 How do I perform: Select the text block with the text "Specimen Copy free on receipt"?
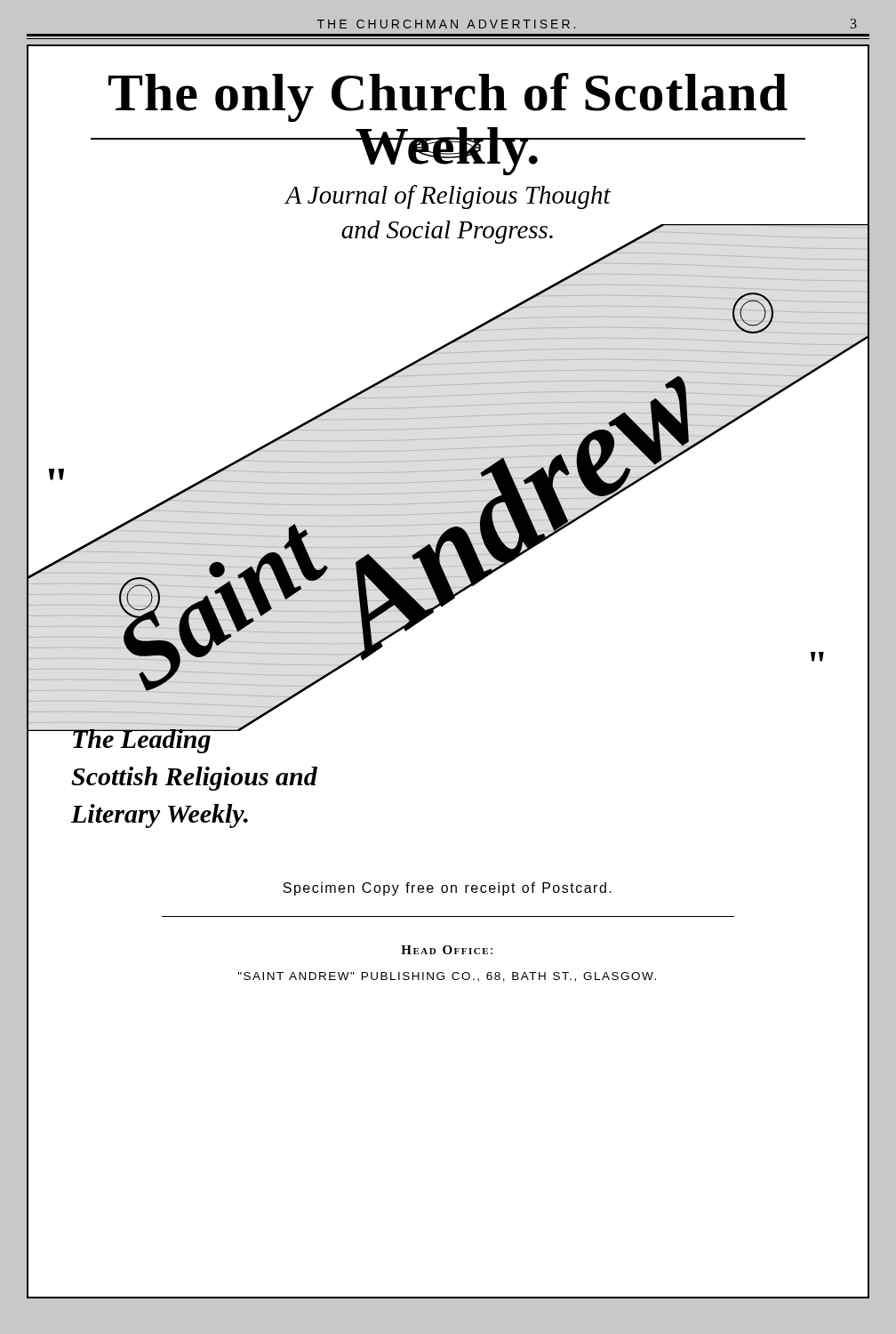point(448,888)
